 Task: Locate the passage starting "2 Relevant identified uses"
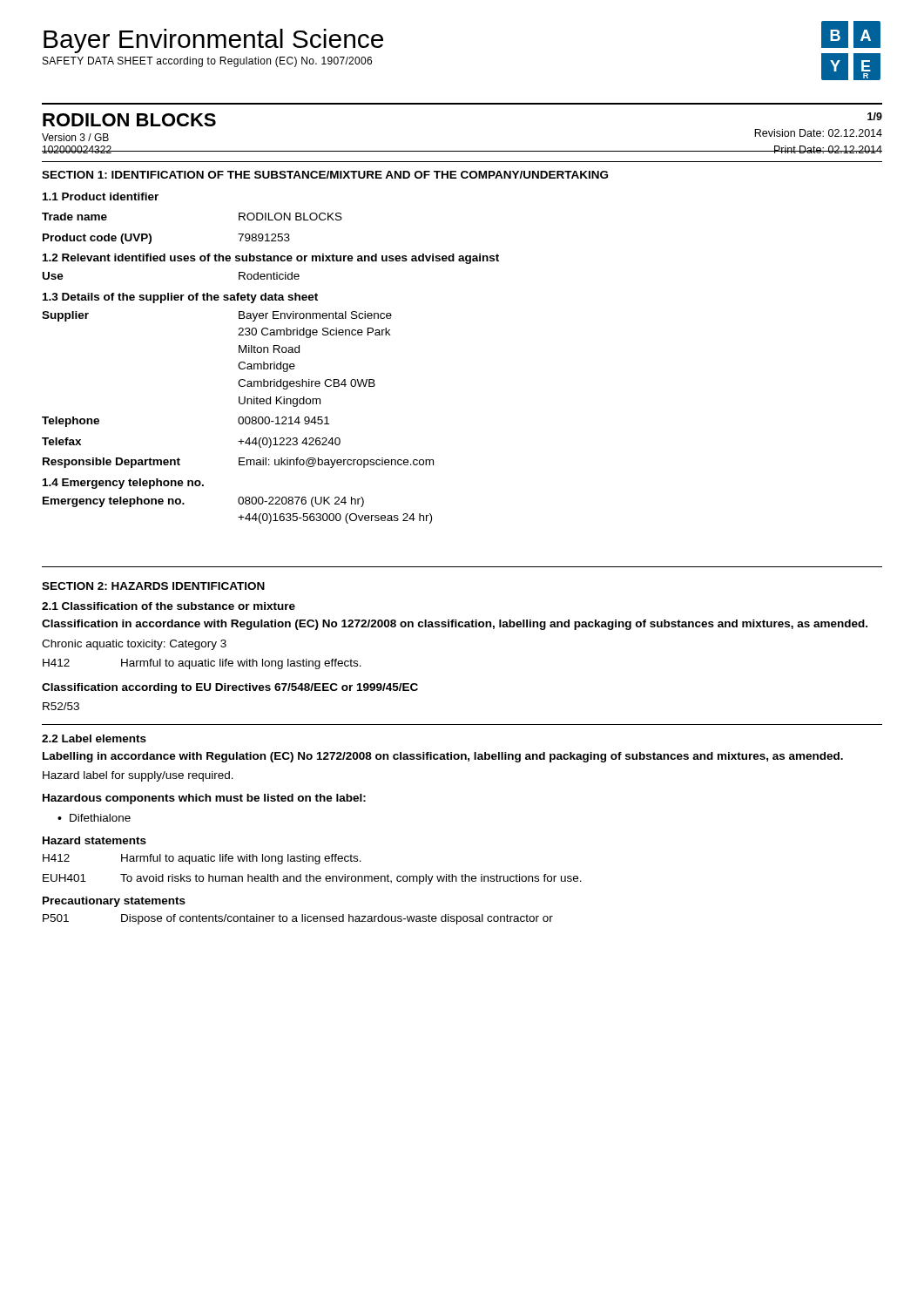click(270, 258)
